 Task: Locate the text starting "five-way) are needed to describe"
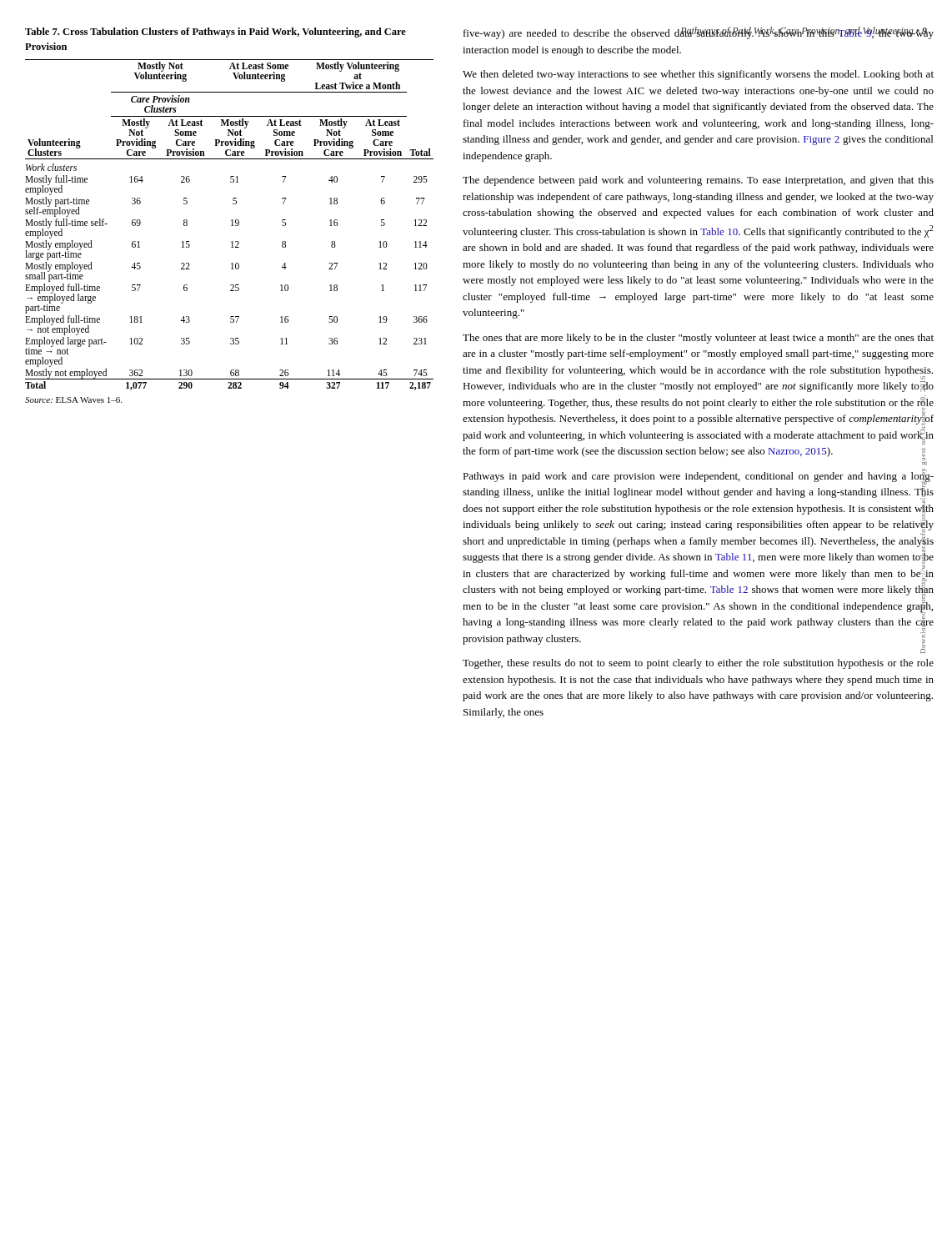pyautogui.click(x=698, y=41)
